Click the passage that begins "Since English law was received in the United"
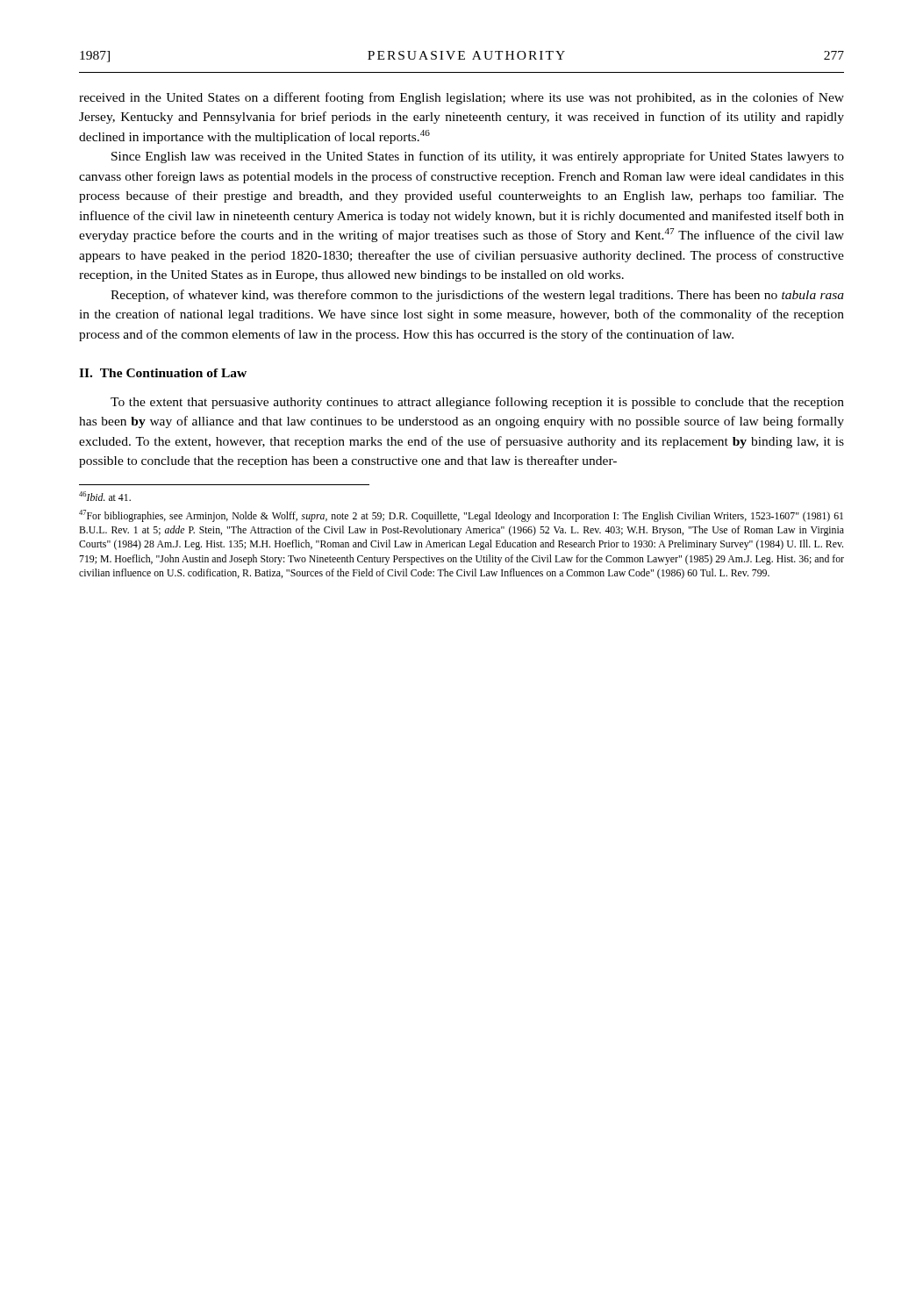Screen dimensions: 1316x923 (x=462, y=216)
